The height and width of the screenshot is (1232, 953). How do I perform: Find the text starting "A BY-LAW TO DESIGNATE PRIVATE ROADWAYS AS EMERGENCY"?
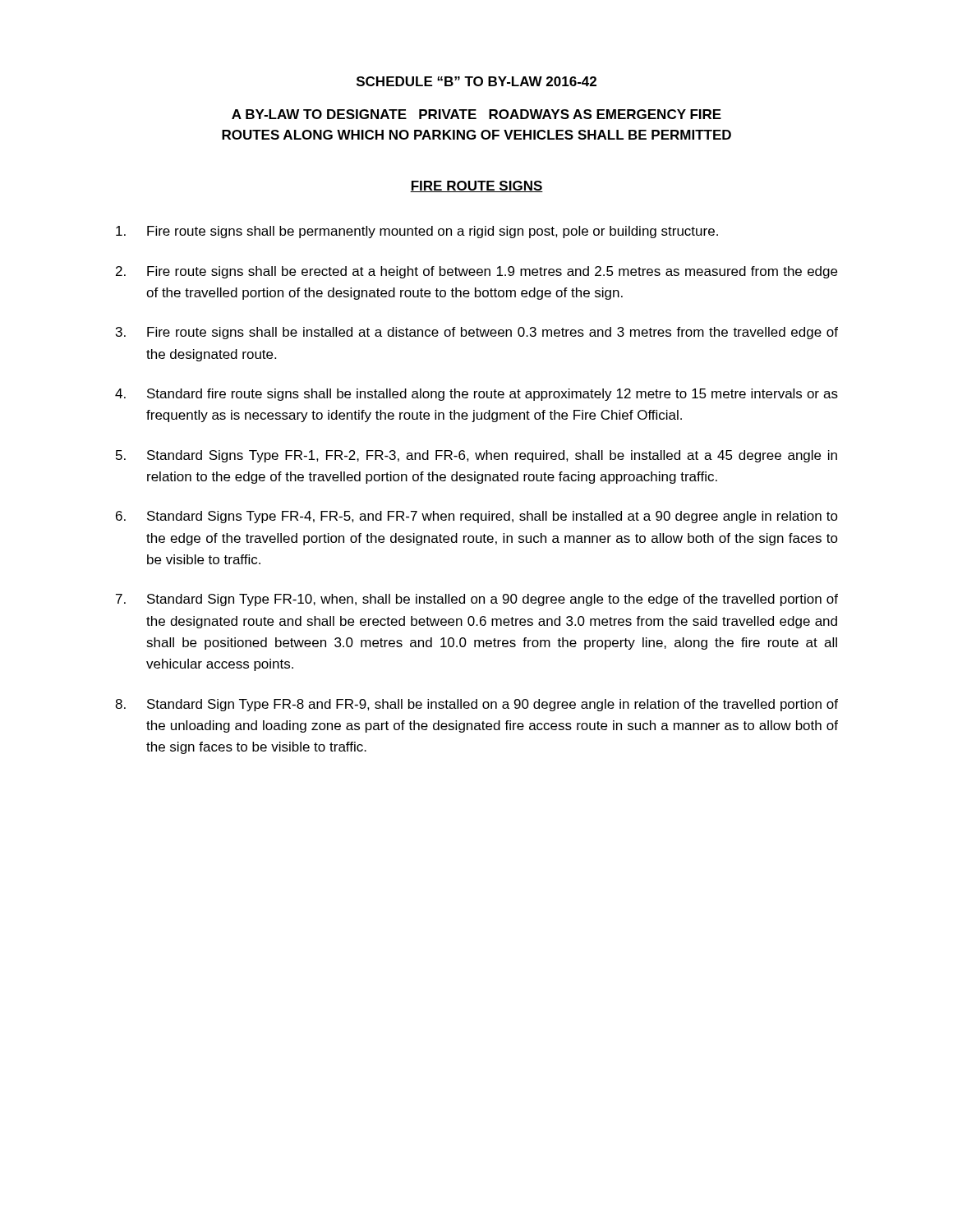click(x=476, y=125)
